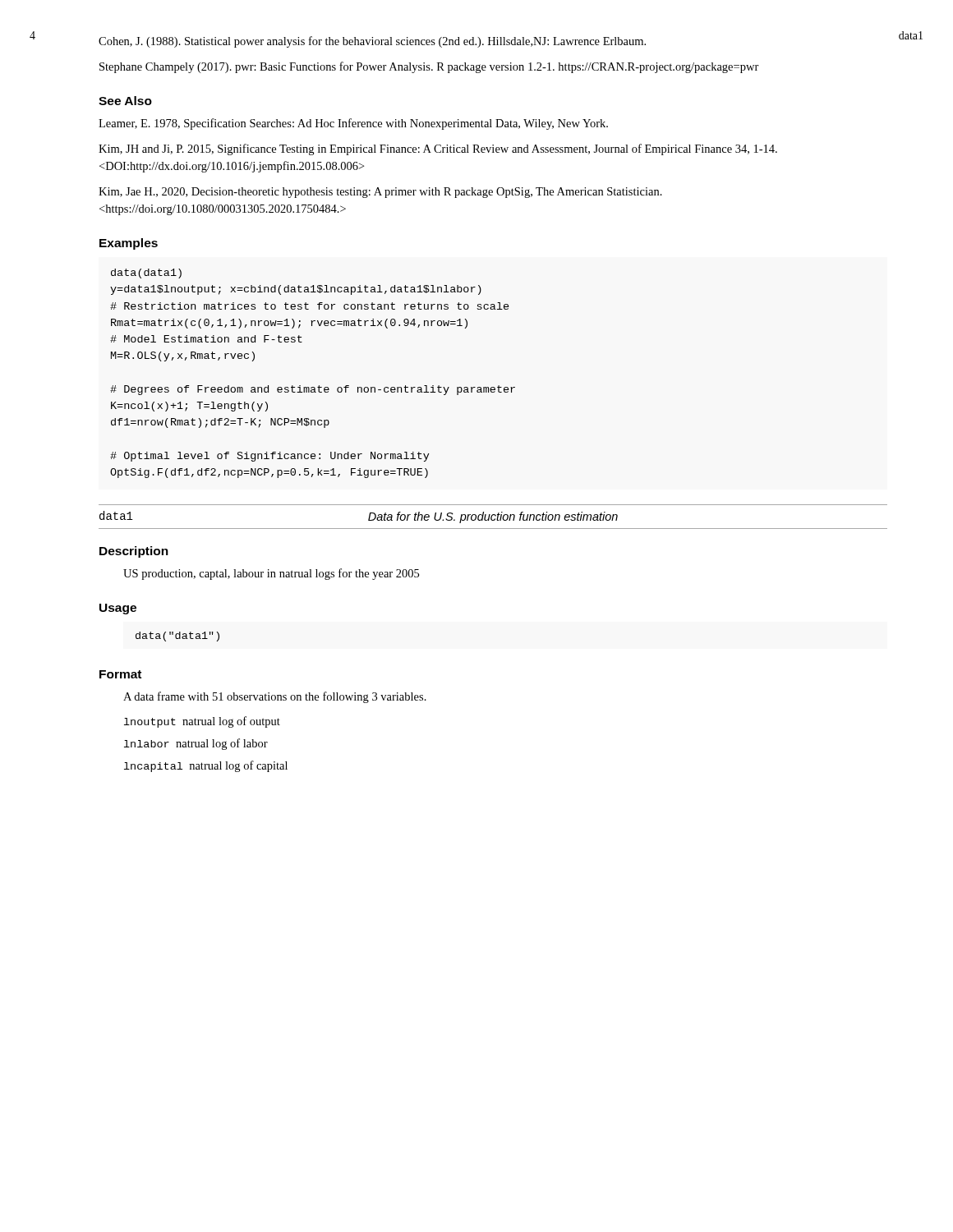This screenshot has width=953, height=1232.
Task: Locate the element starting "lncapital natrual log of capital"
Action: 206,766
